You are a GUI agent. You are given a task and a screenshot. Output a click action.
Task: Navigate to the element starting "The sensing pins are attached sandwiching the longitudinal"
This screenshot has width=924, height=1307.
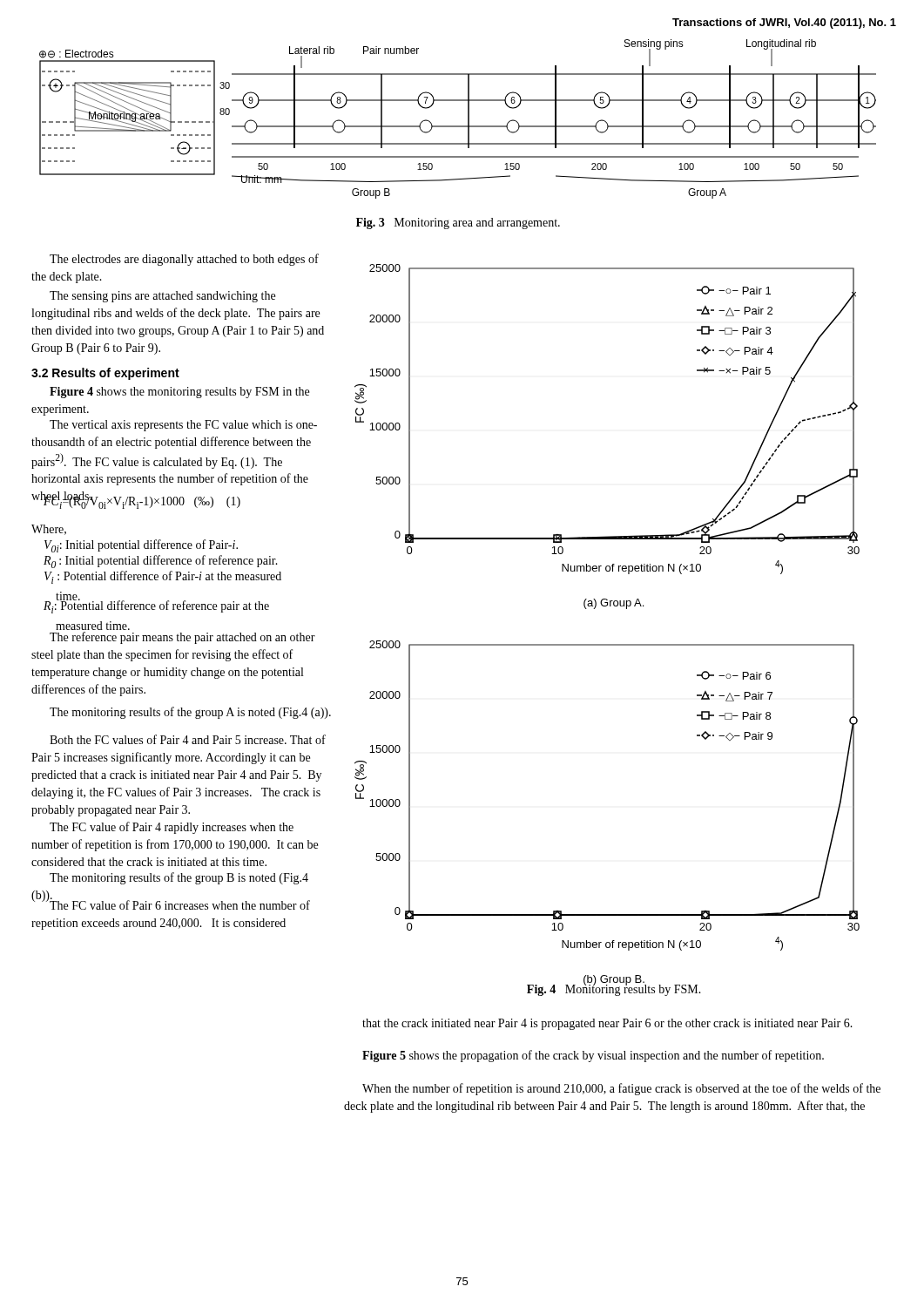coord(178,322)
